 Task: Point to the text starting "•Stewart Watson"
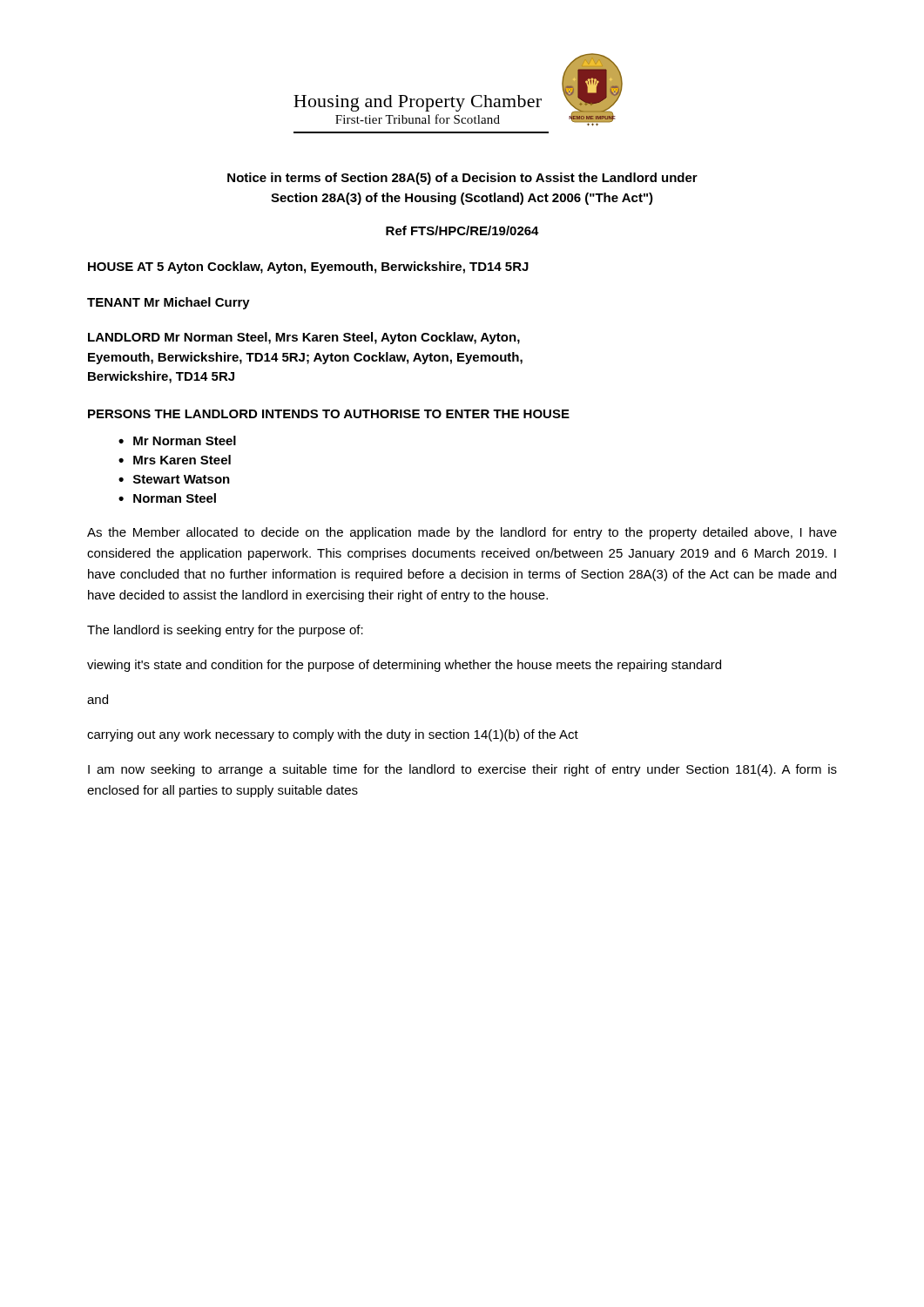point(174,479)
